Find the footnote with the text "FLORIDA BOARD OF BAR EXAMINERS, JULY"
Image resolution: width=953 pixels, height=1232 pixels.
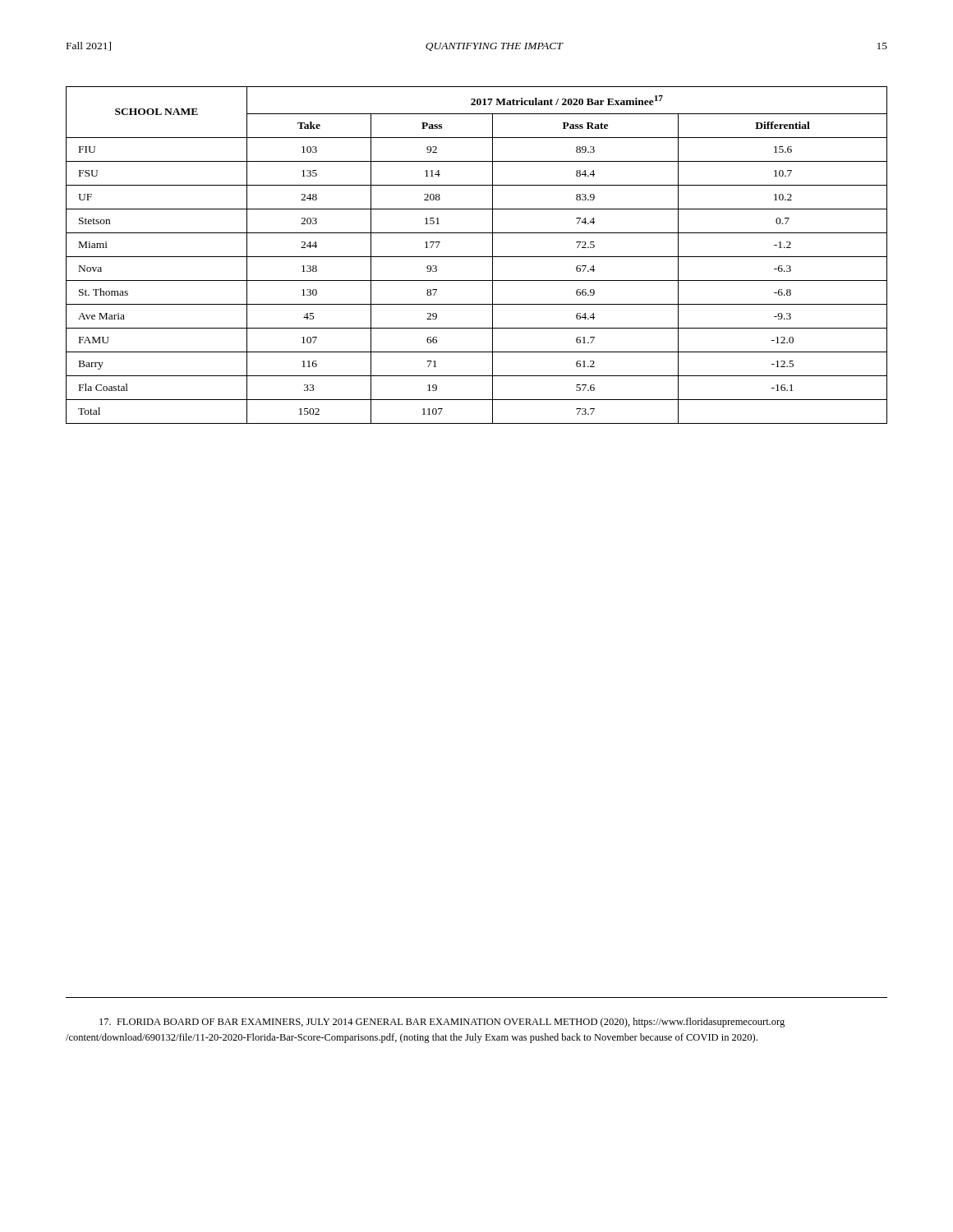pyautogui.click(x=476, y=1030)
